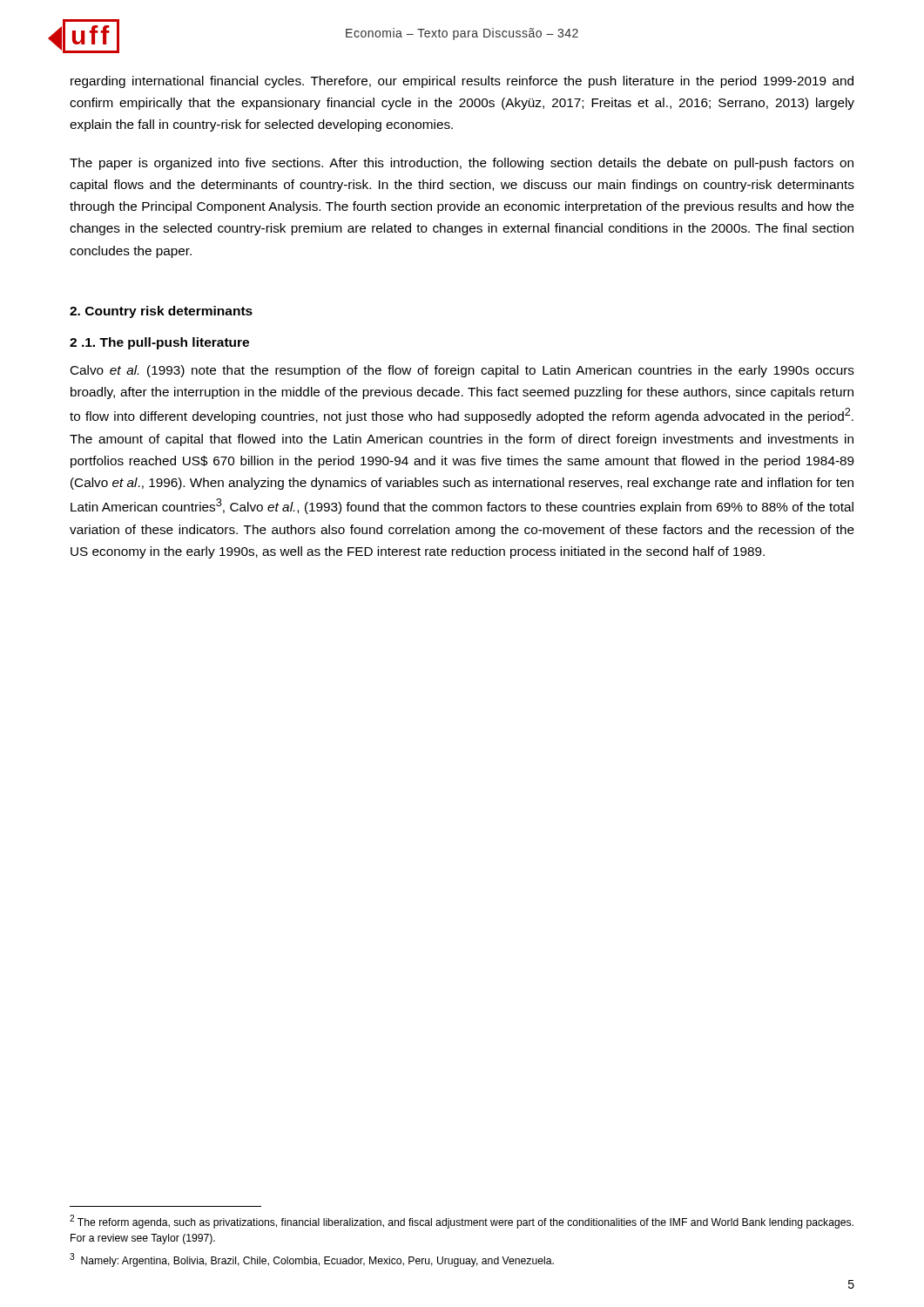Select the footnote that says "2 The reform agenda,"
Image resolution: width=924 pixels, height=1307 pixels.
click(x=462, y=1229)
